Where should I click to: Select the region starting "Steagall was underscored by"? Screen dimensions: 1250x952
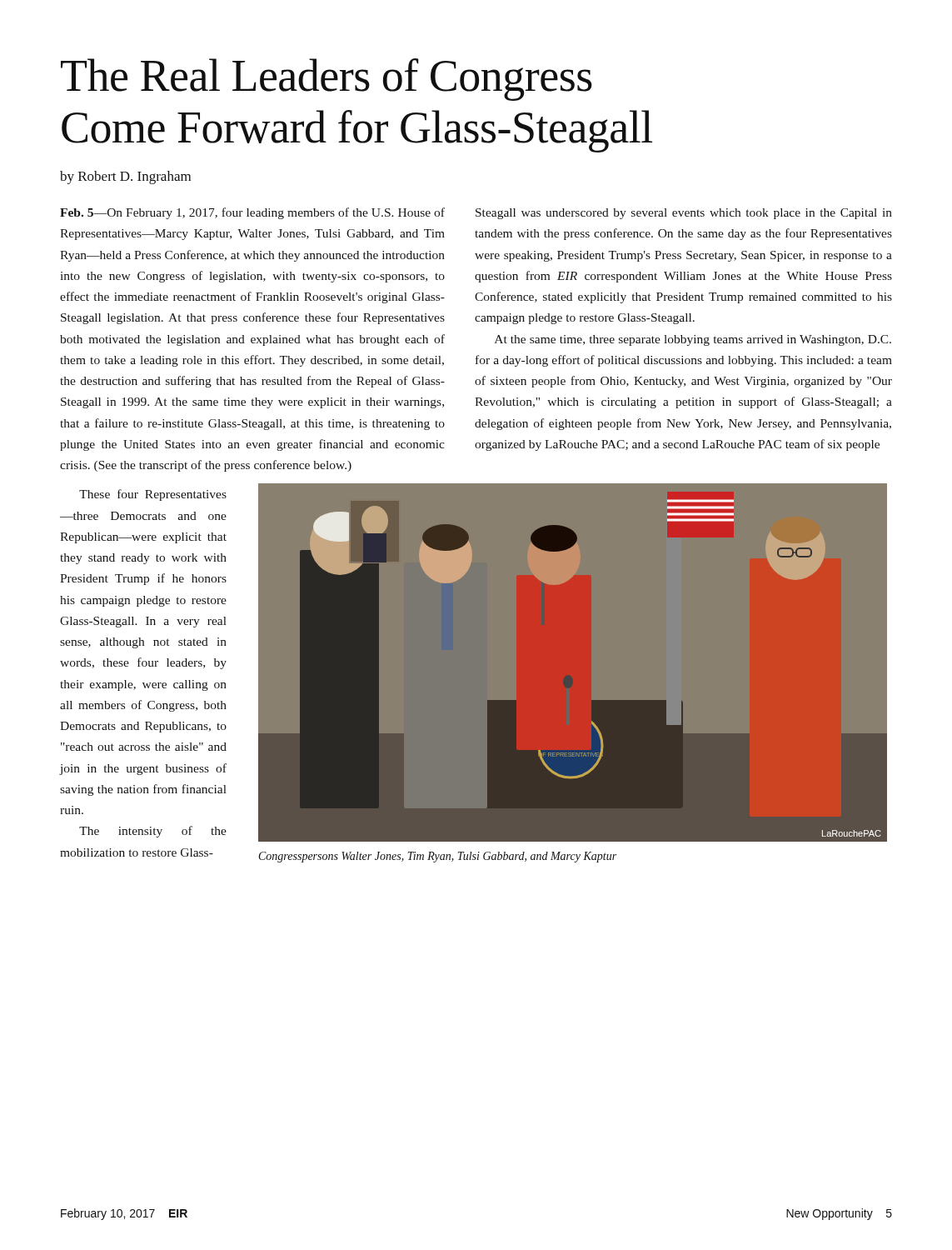pos(683,328)
